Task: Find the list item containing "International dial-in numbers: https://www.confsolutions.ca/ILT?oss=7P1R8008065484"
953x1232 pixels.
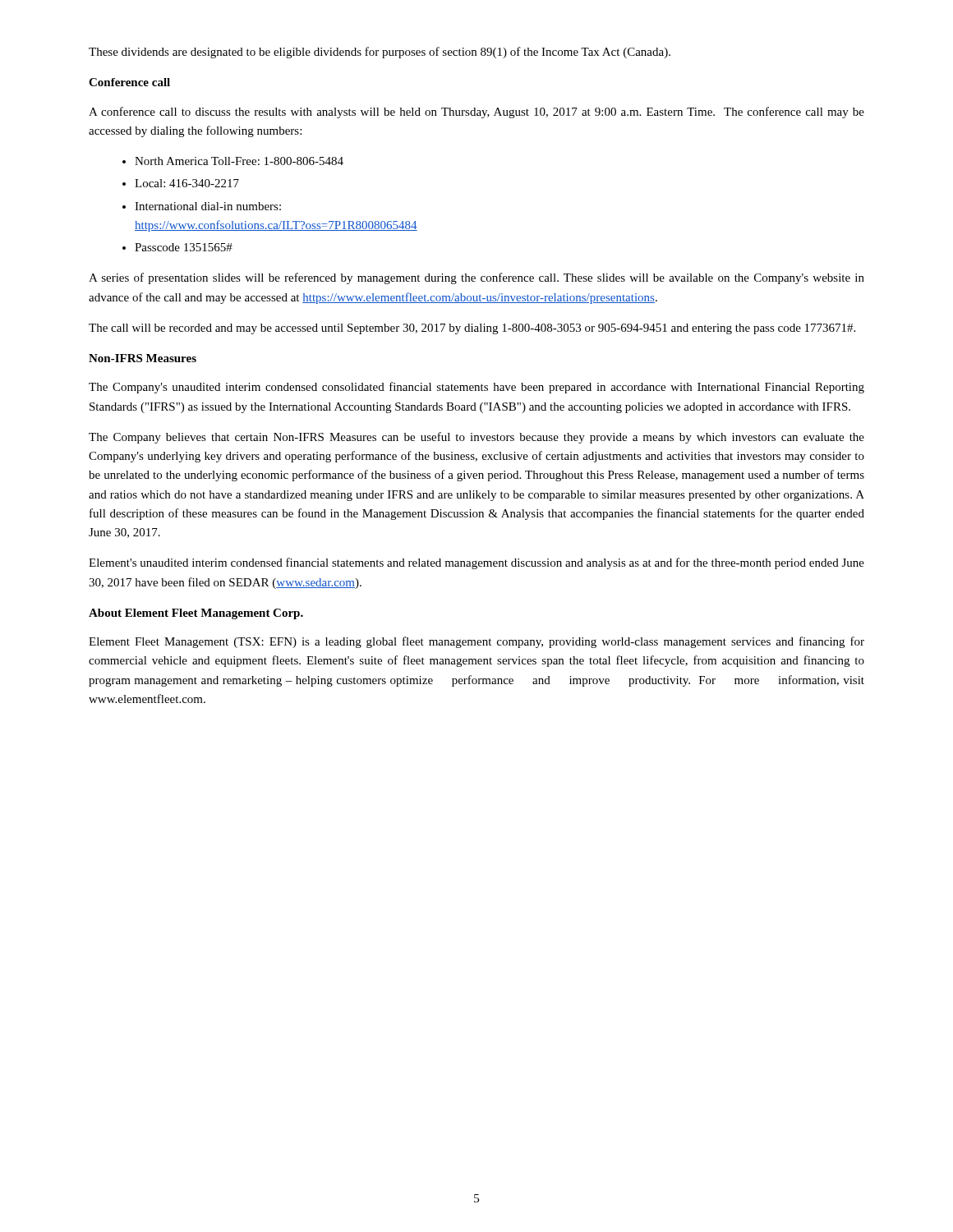Action: pyautogui.click(x=202, y=206)
